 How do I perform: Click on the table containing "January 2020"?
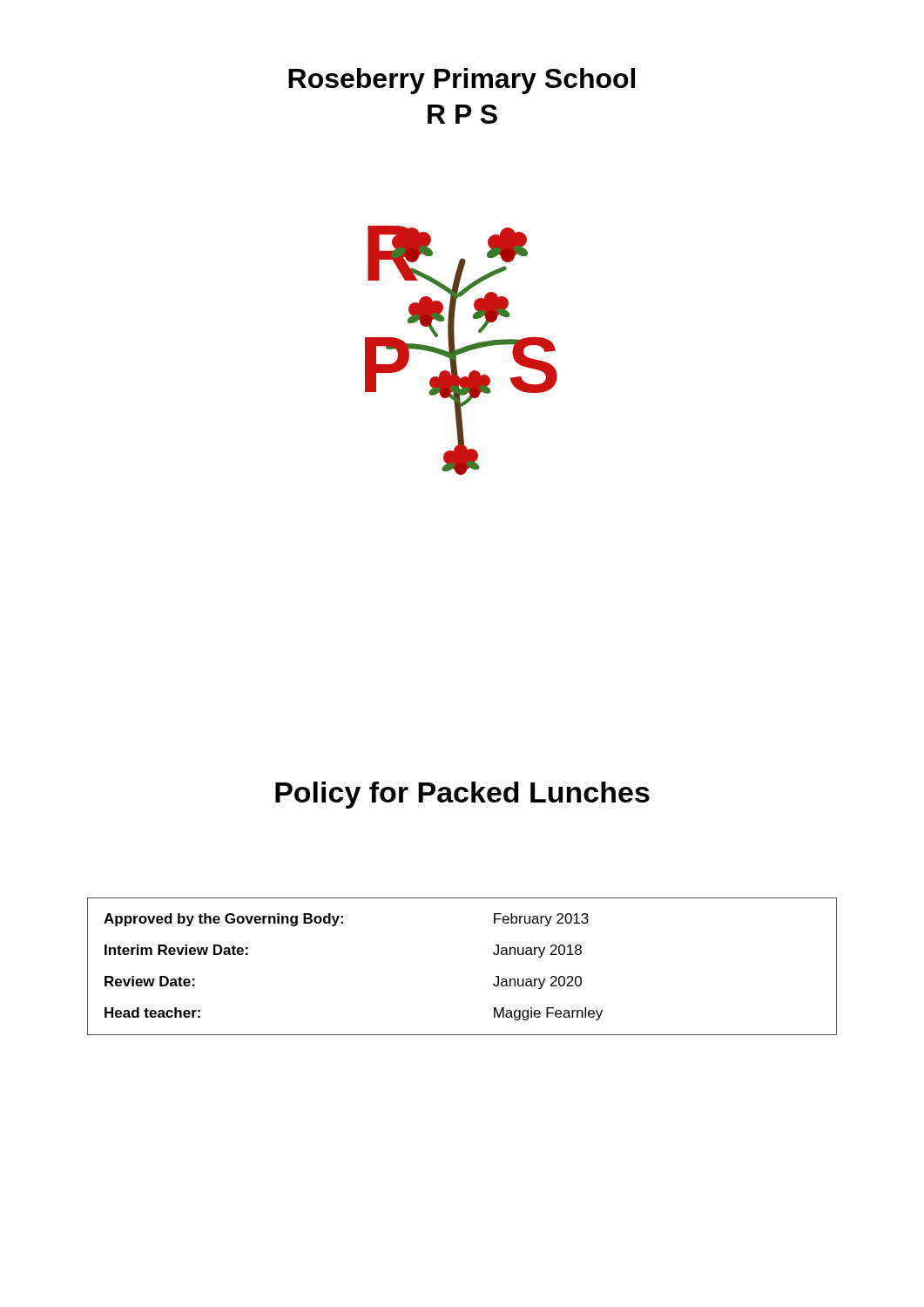462,966
